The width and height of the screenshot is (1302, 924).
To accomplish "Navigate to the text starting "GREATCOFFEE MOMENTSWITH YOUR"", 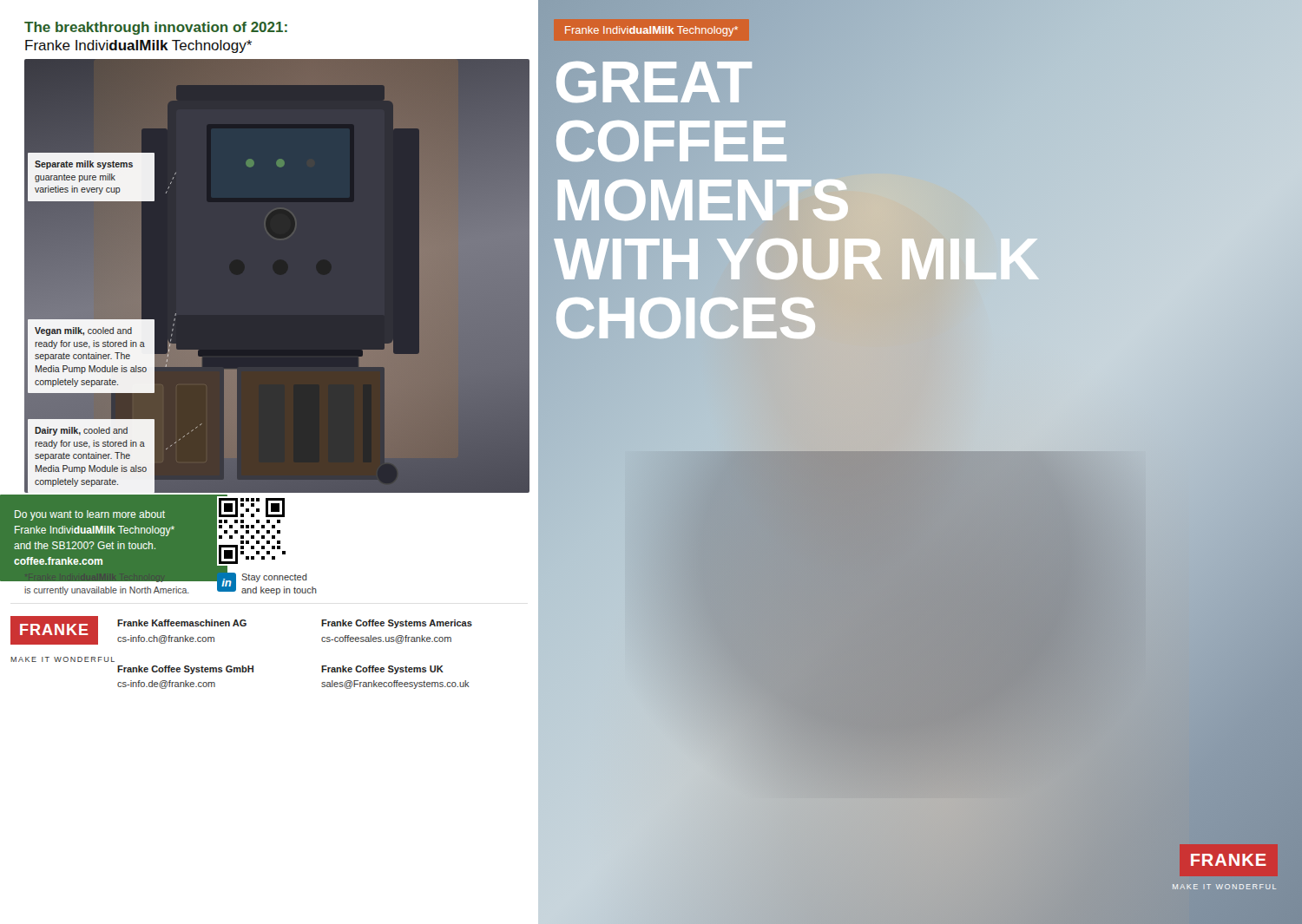I will (796, 200).
